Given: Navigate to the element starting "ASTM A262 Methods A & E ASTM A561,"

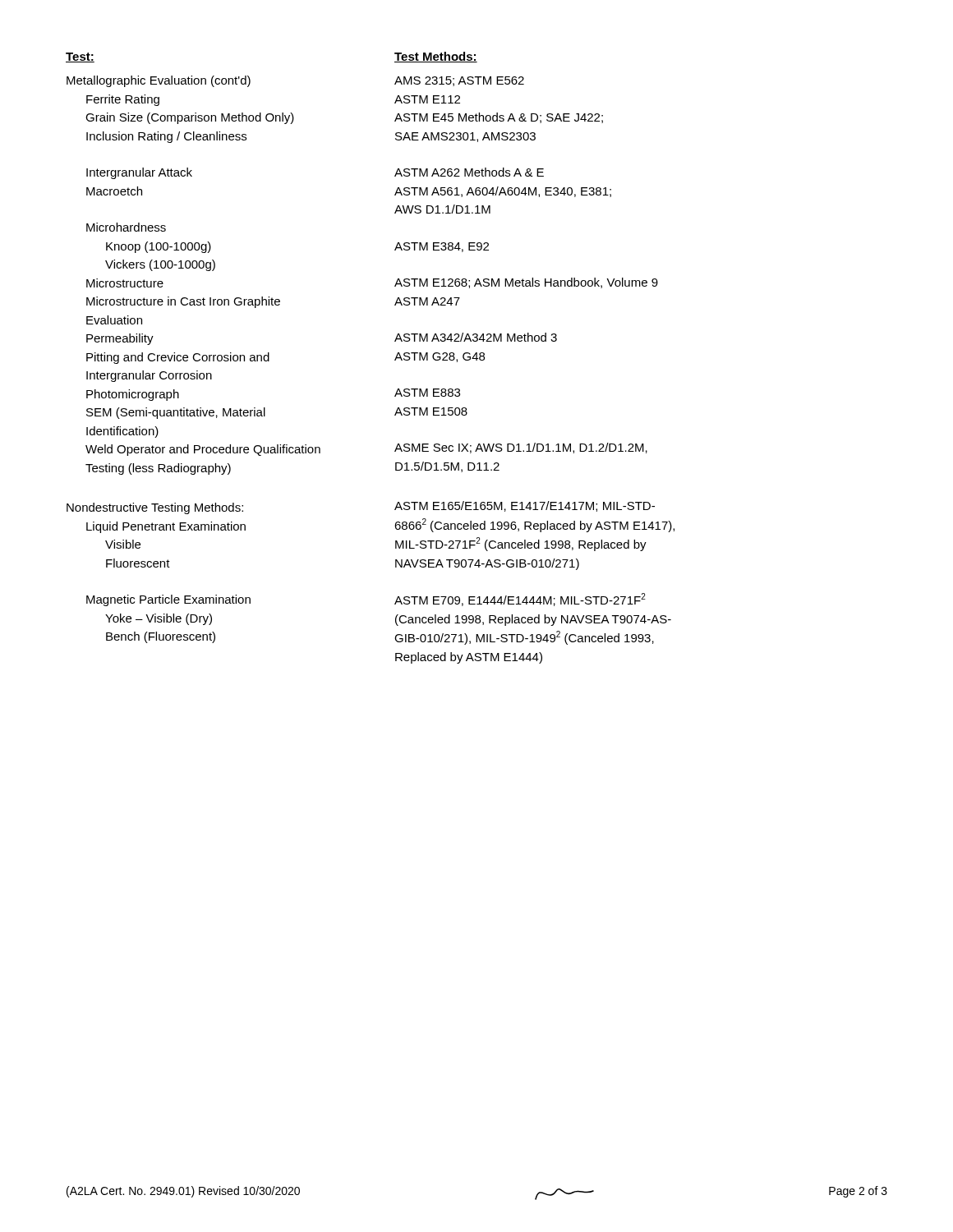Looking at the screenshot, I should pyautogui.click(x=469, y=172).
